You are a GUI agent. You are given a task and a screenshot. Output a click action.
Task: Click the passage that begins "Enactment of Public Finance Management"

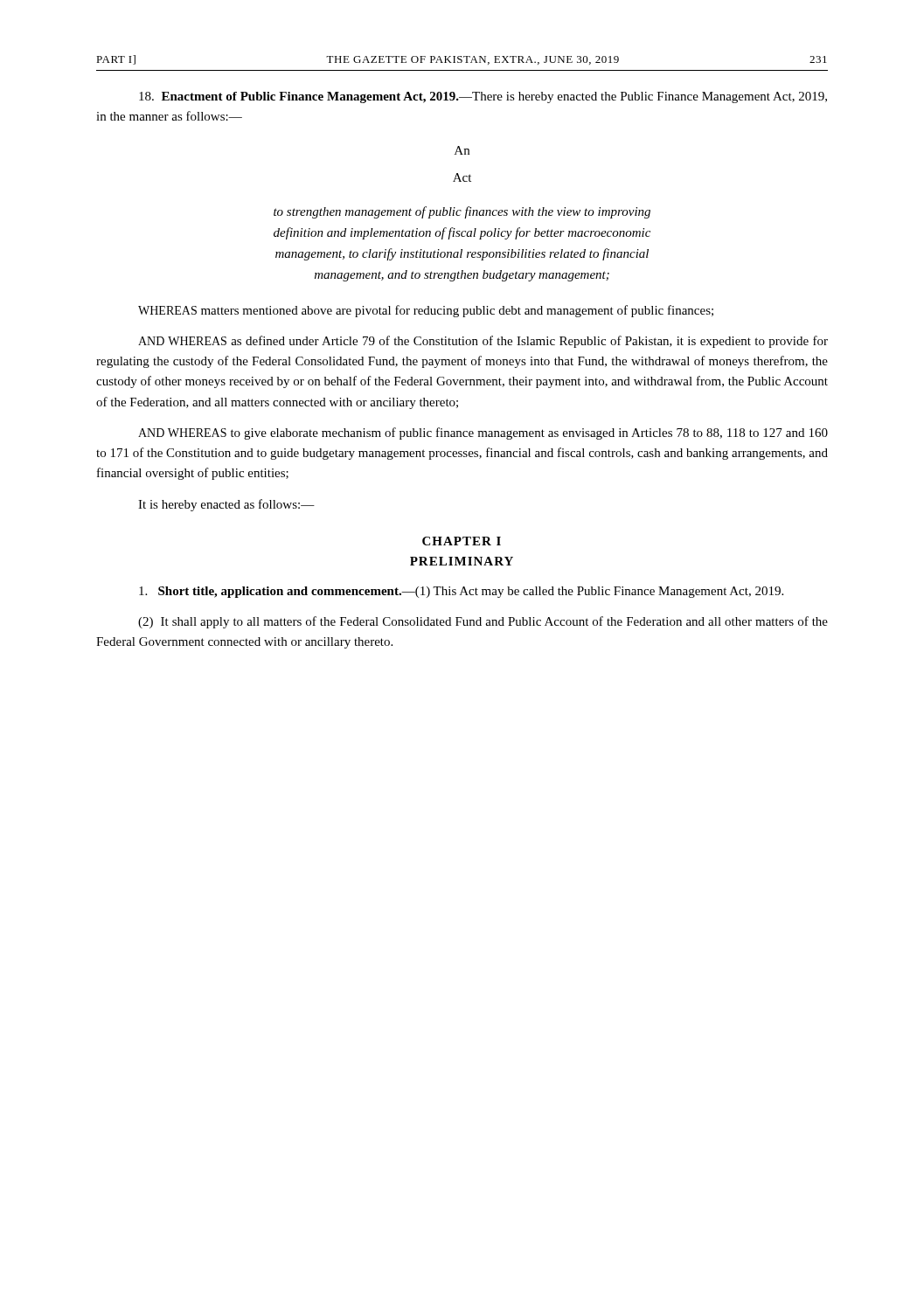point(462,106)
